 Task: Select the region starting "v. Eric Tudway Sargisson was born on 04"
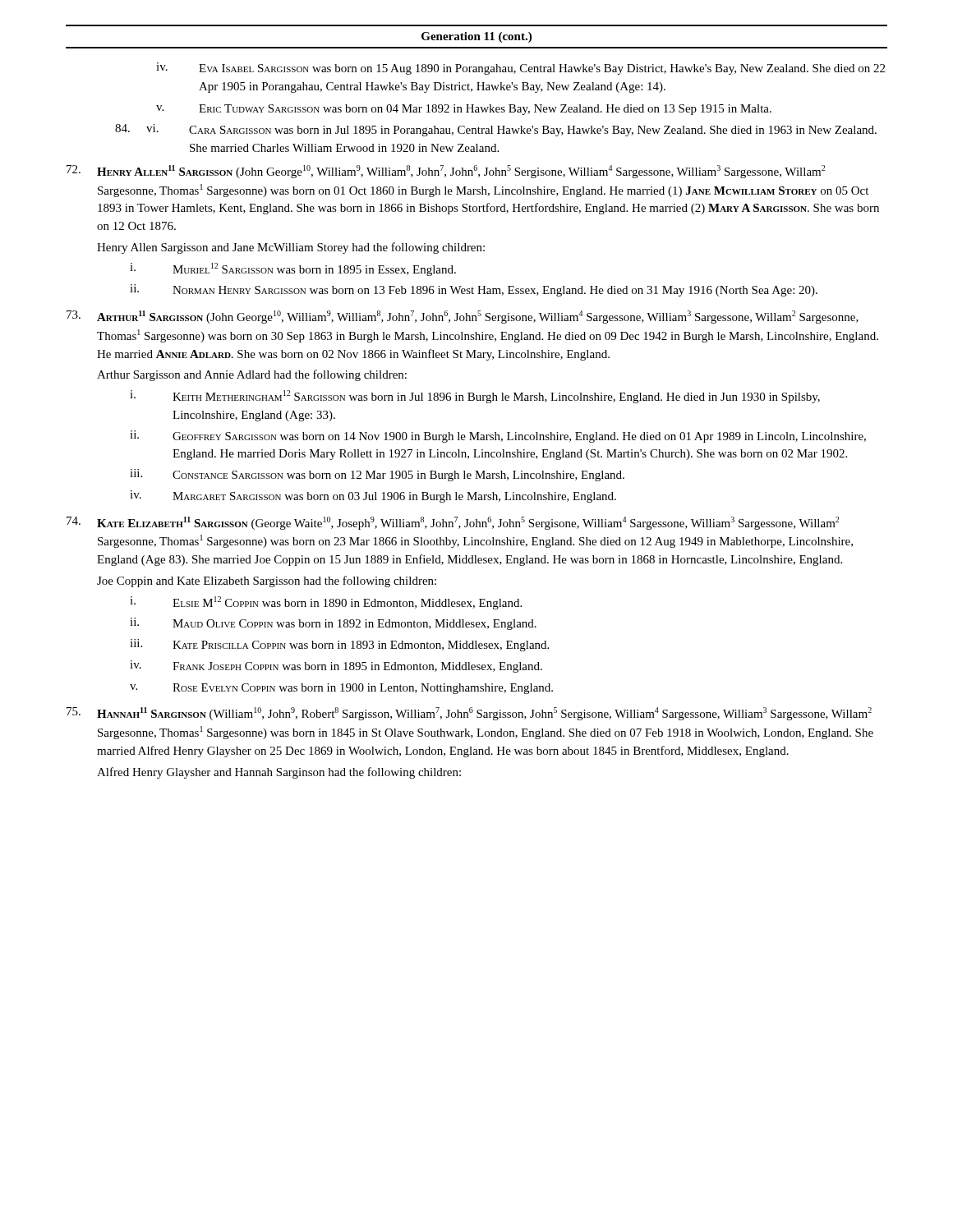point(522,109)
